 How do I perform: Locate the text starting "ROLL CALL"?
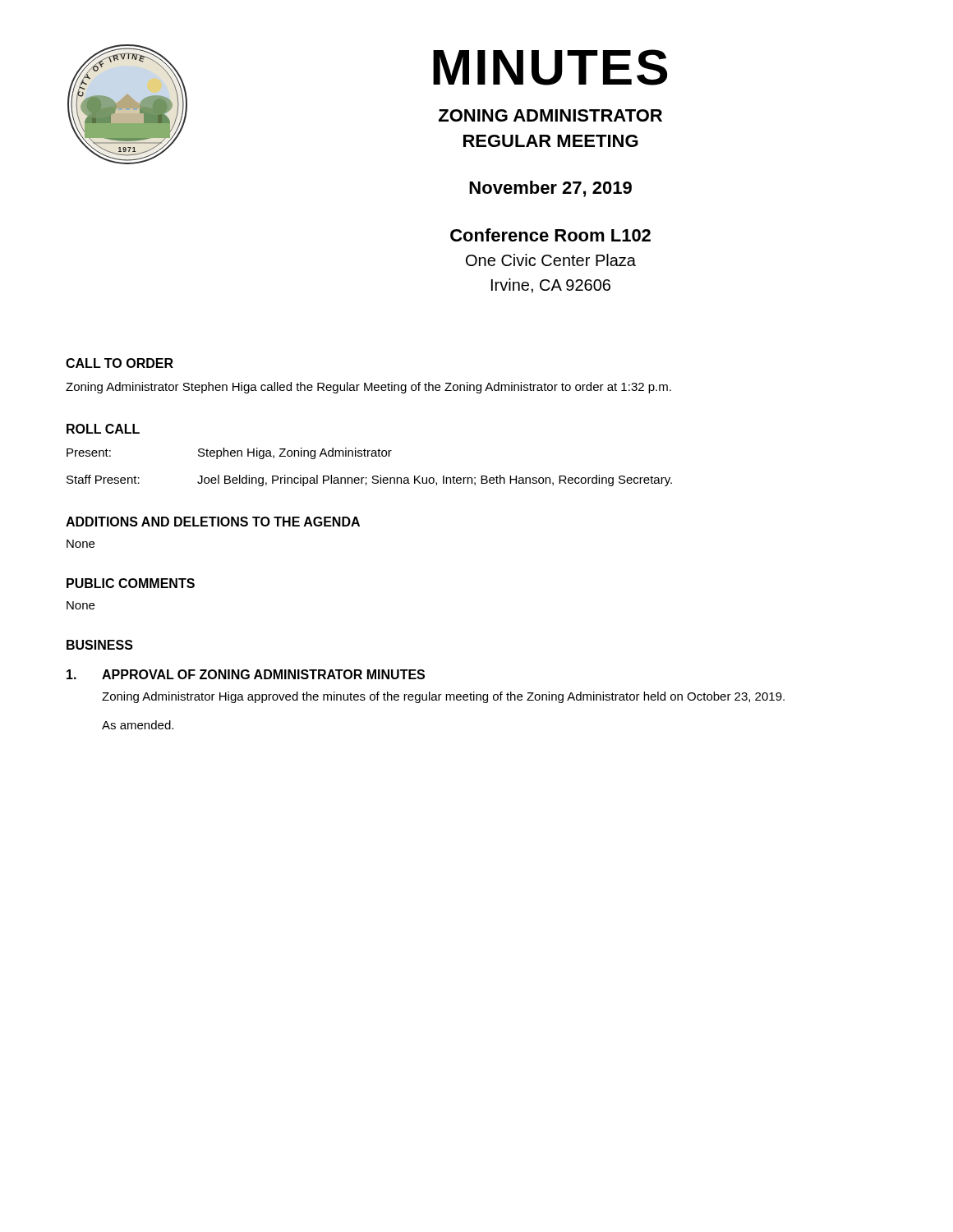(x=103, y=429)
